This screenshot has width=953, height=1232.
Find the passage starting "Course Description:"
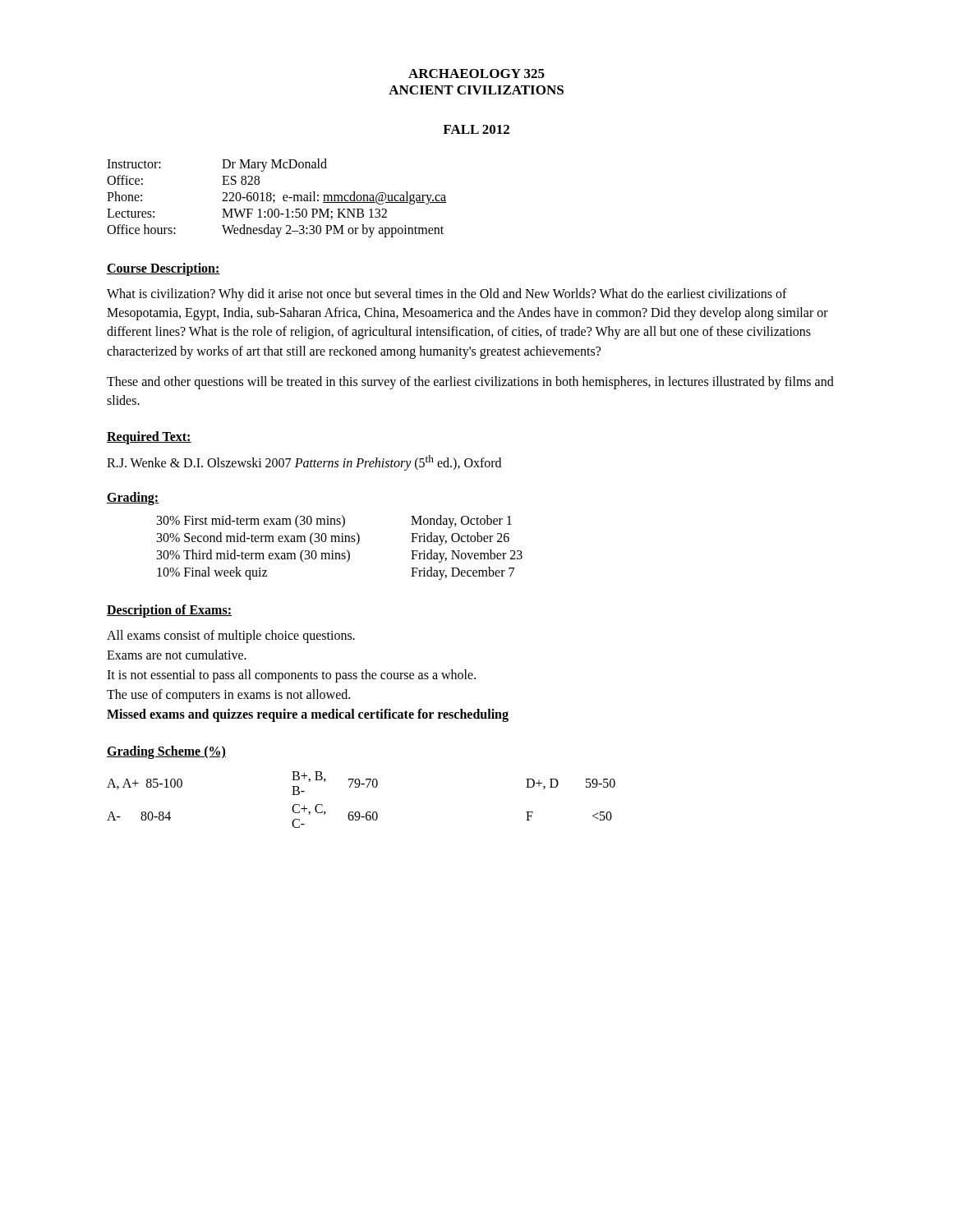coord(163,268)
